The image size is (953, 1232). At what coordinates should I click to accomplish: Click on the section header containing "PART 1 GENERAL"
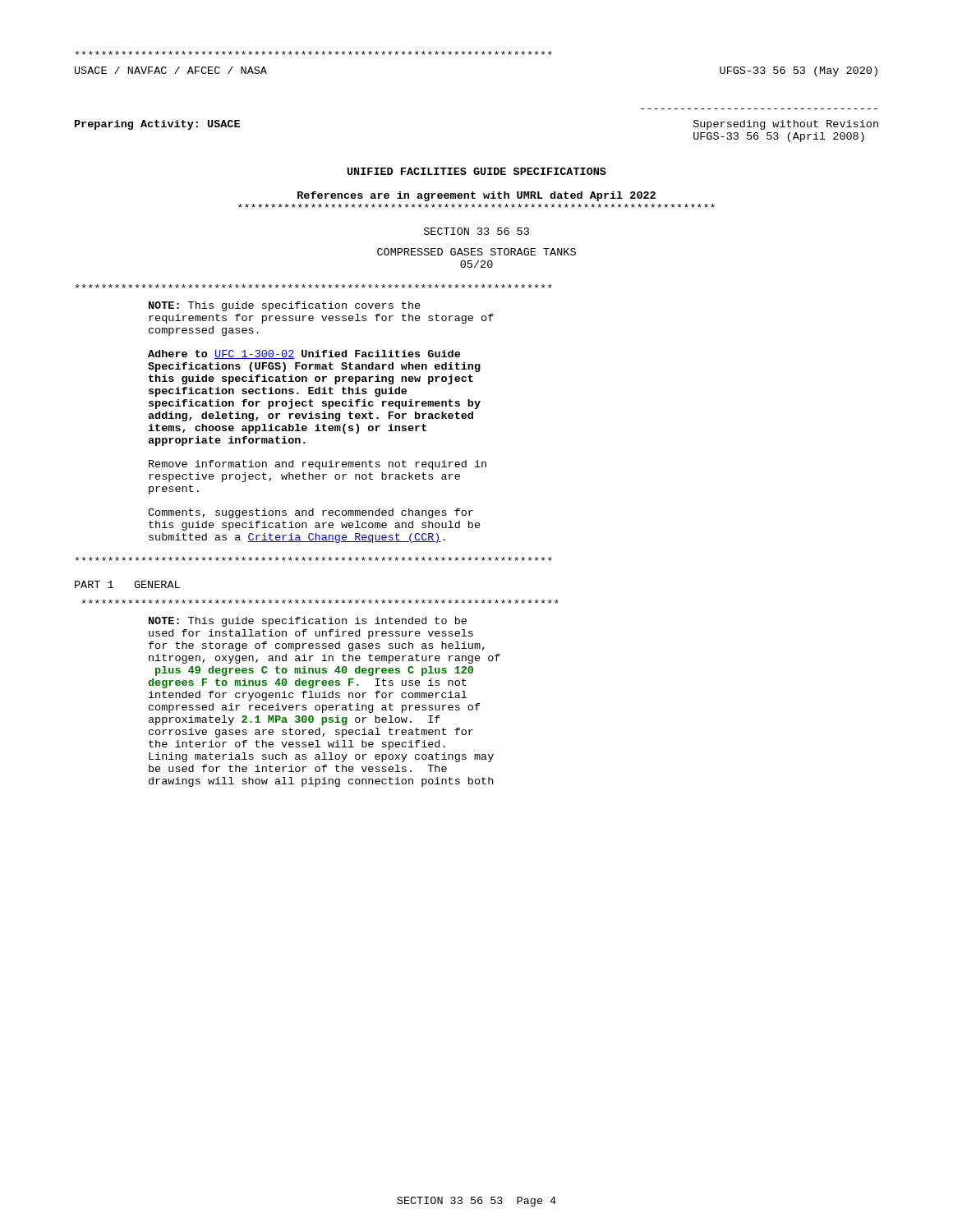pos(127,585)
